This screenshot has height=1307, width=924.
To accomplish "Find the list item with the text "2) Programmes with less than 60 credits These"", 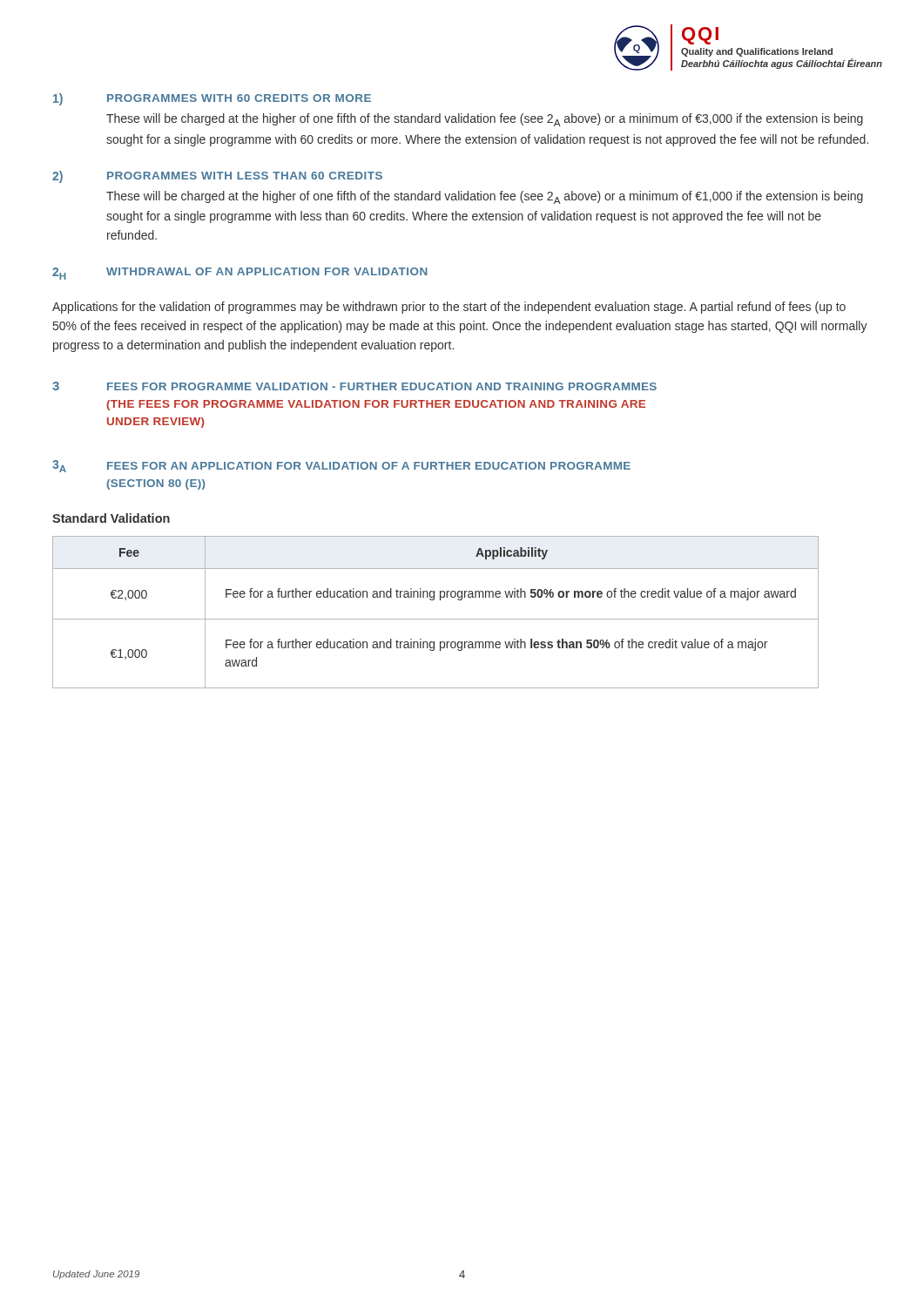I will [462, 207].
